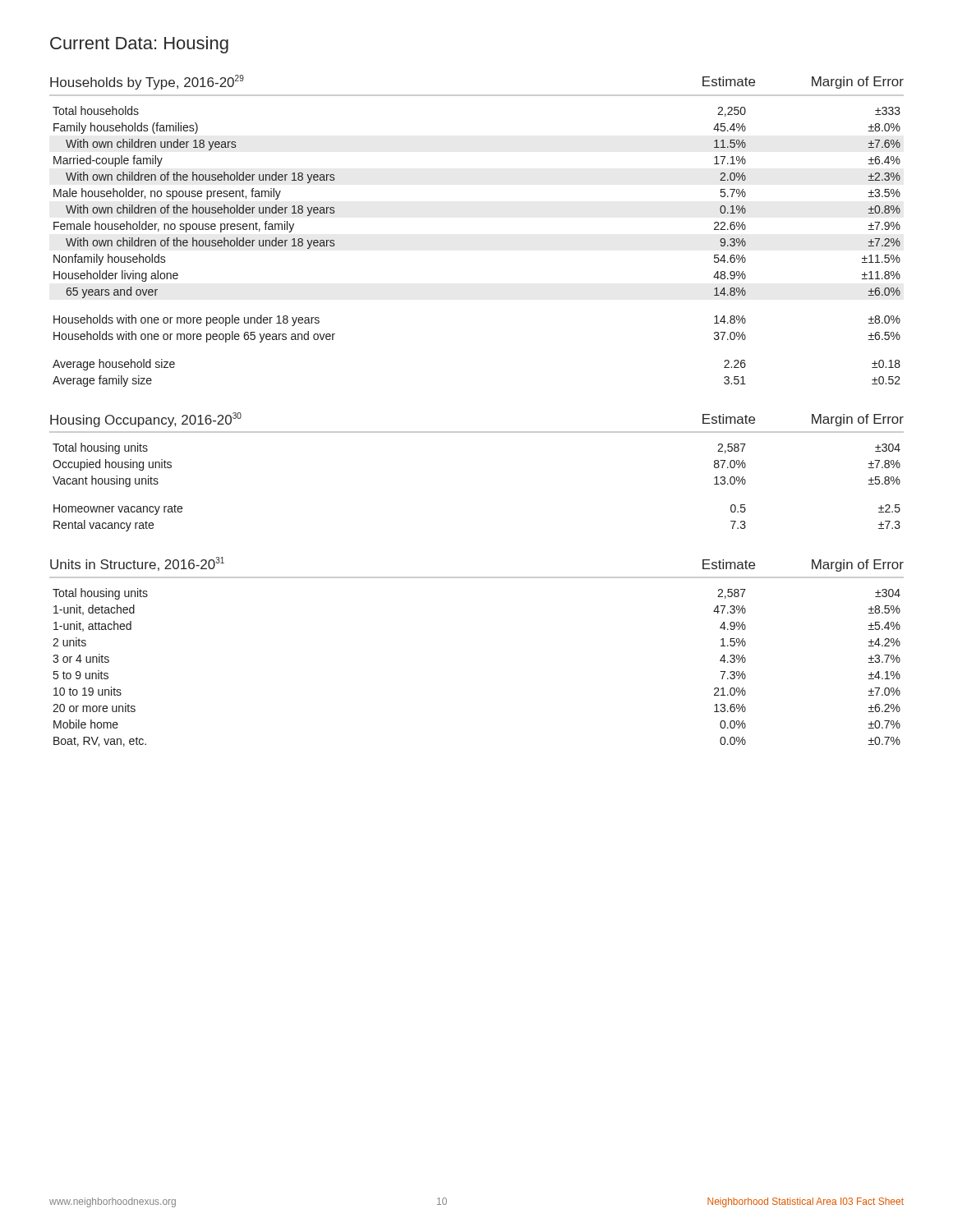Select the title that says "Current Data: Housing"
The width and height of the screenshot is (953, 1232).
click(139, 43)
